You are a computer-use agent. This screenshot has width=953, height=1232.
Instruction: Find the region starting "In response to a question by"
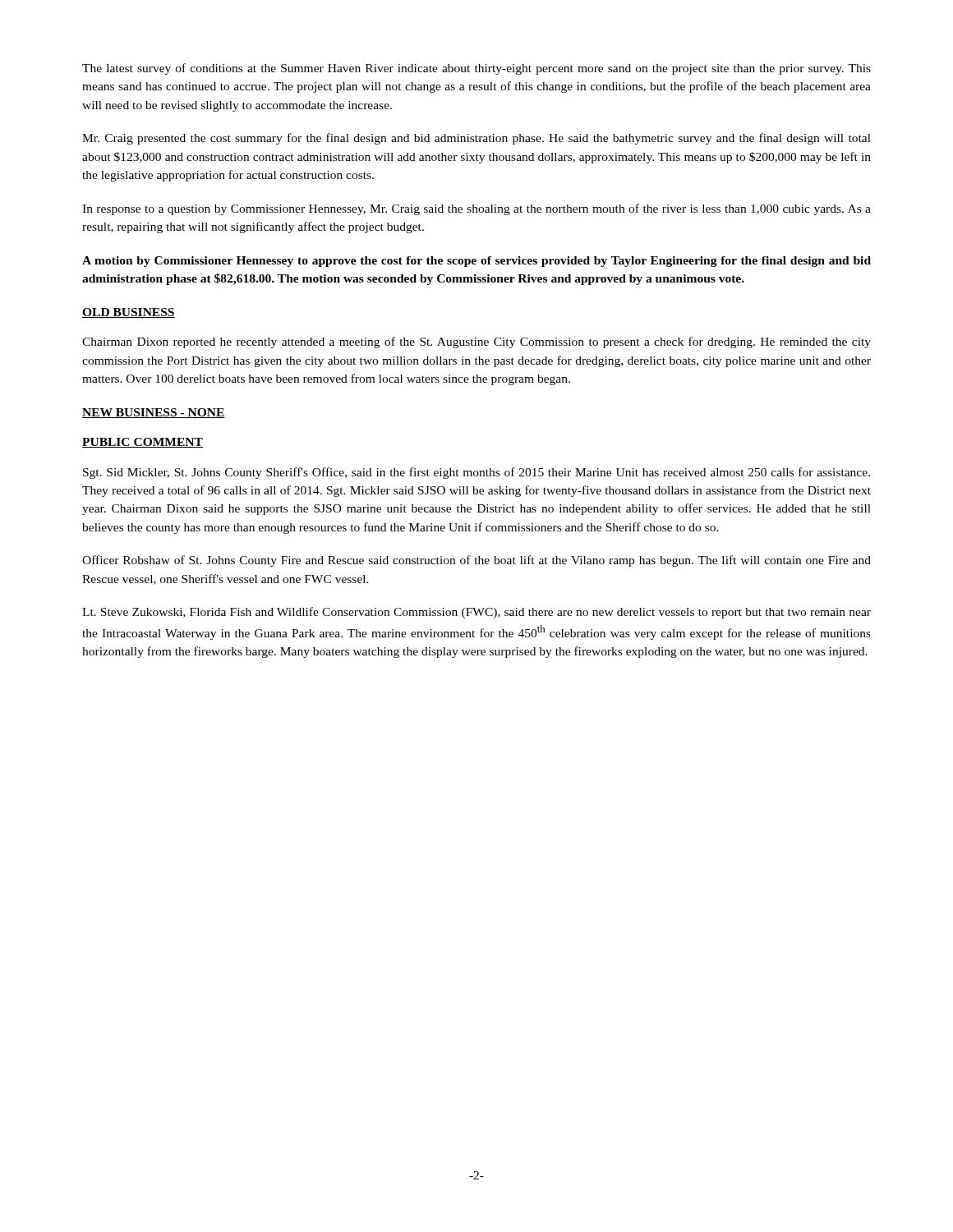tap(476, 217)
